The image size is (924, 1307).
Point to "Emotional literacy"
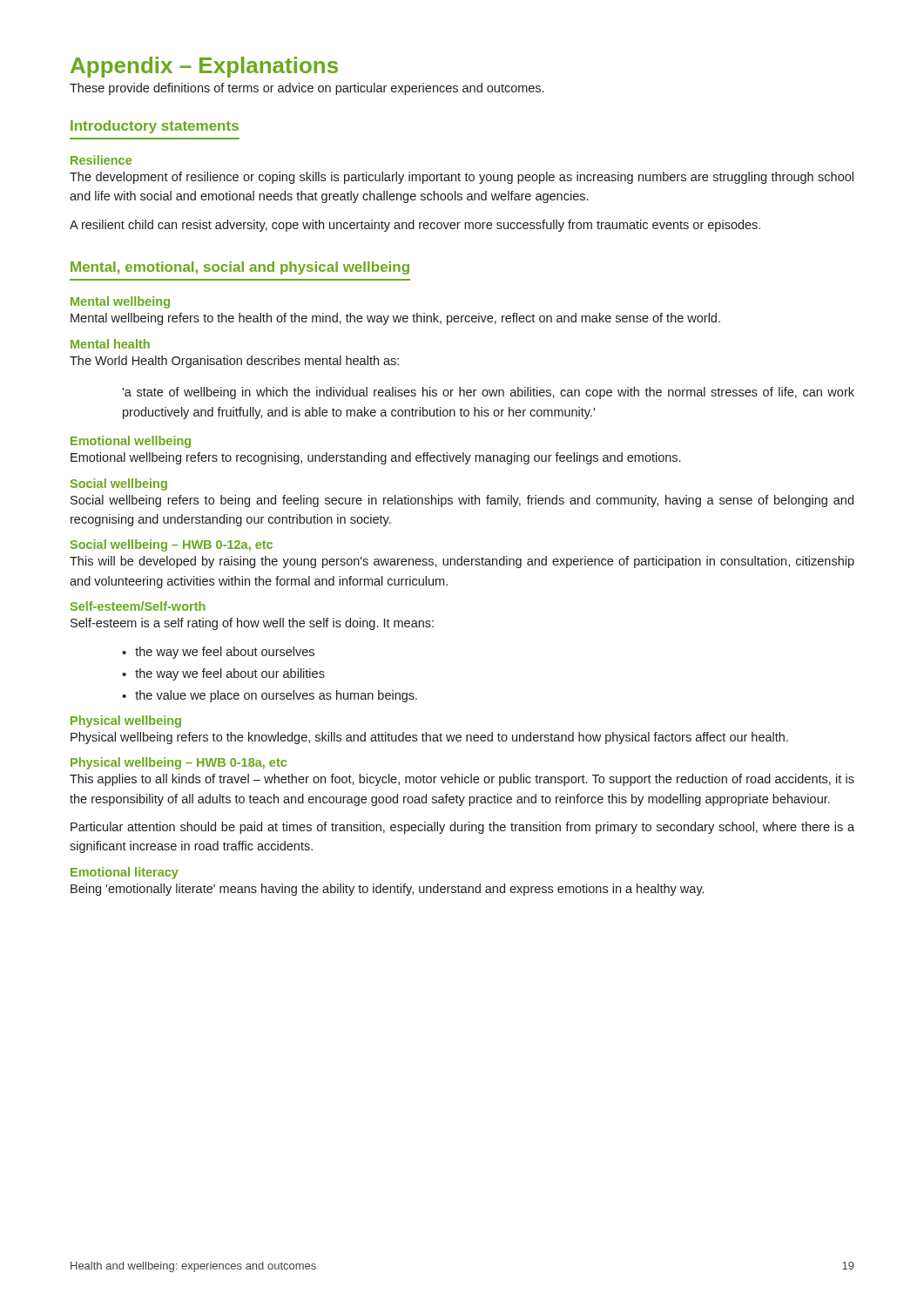124,872
